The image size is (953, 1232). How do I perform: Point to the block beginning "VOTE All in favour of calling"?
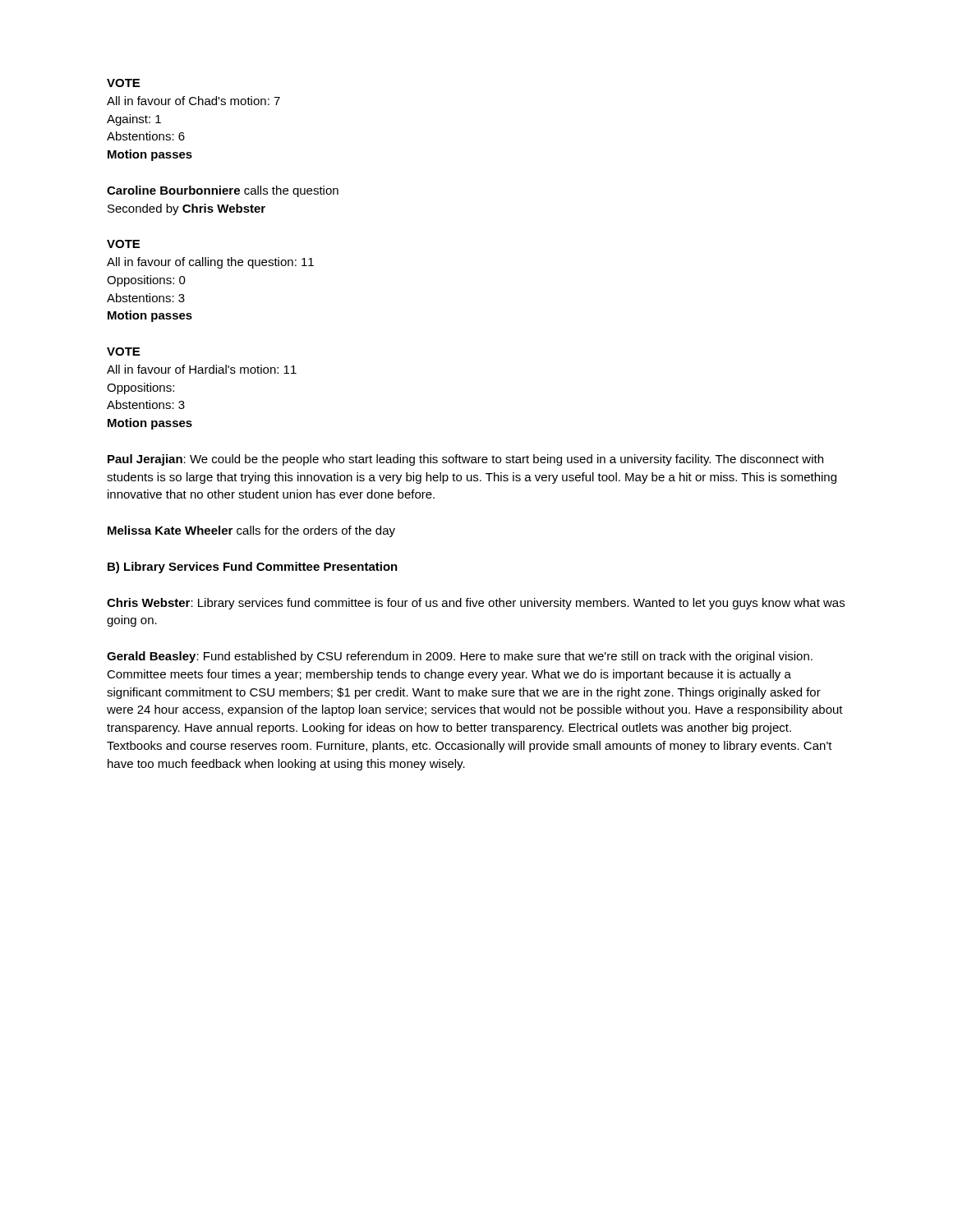[x=123, y=244]
